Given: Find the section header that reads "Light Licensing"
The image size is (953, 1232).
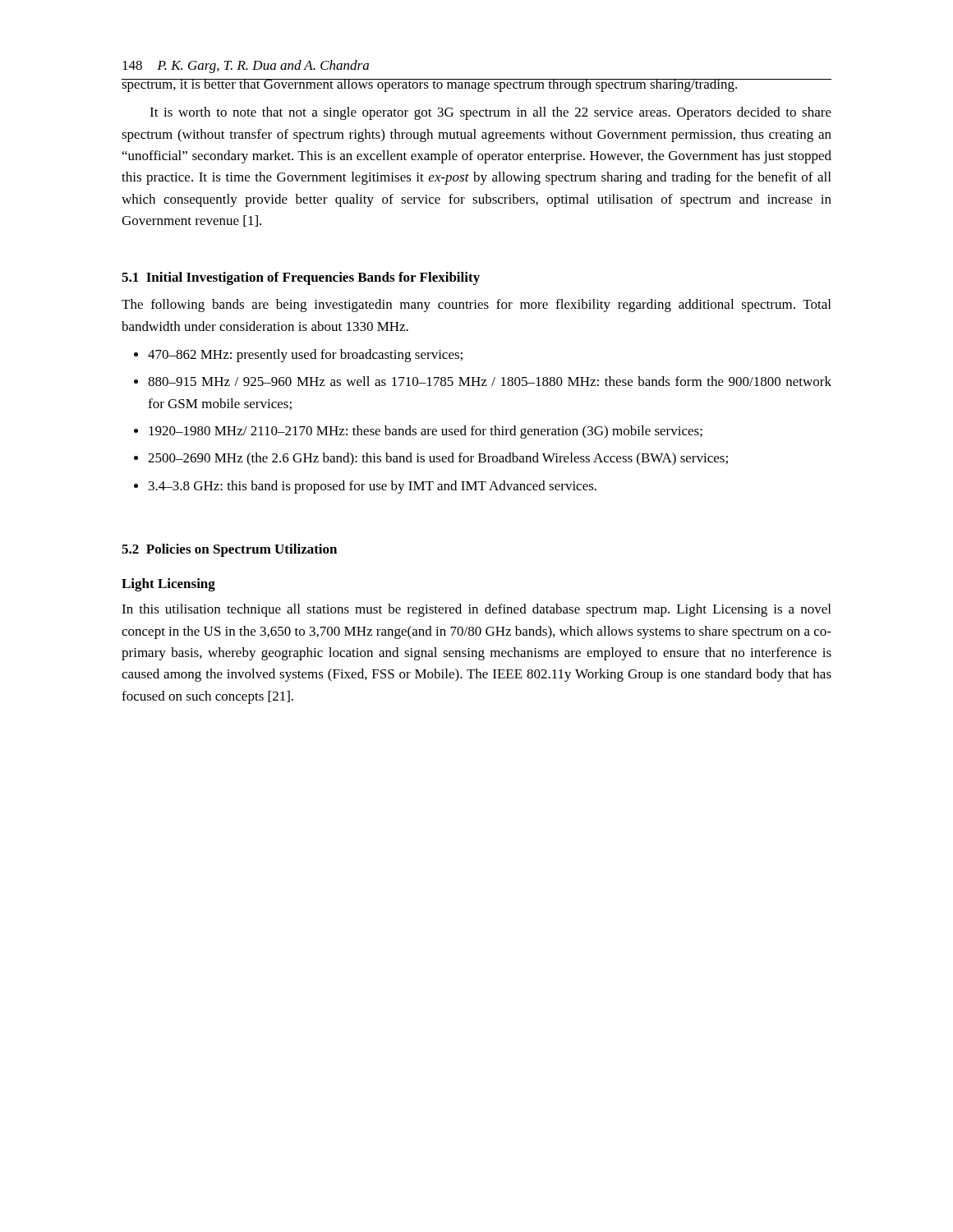Looking at the screenshot, I should [x=168, y=584].
